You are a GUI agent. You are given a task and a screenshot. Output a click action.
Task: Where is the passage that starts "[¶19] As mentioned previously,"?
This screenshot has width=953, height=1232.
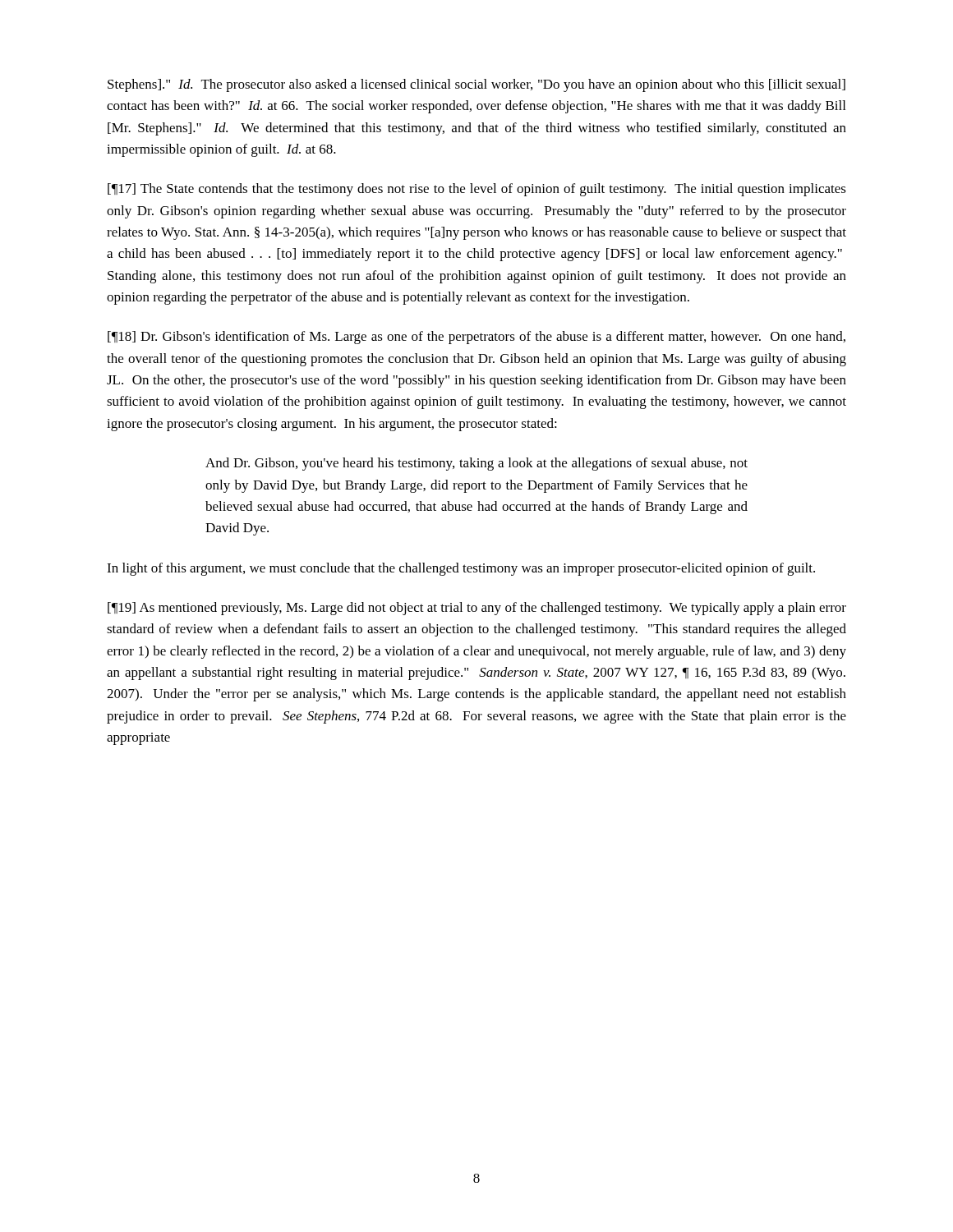coord(476,672)
